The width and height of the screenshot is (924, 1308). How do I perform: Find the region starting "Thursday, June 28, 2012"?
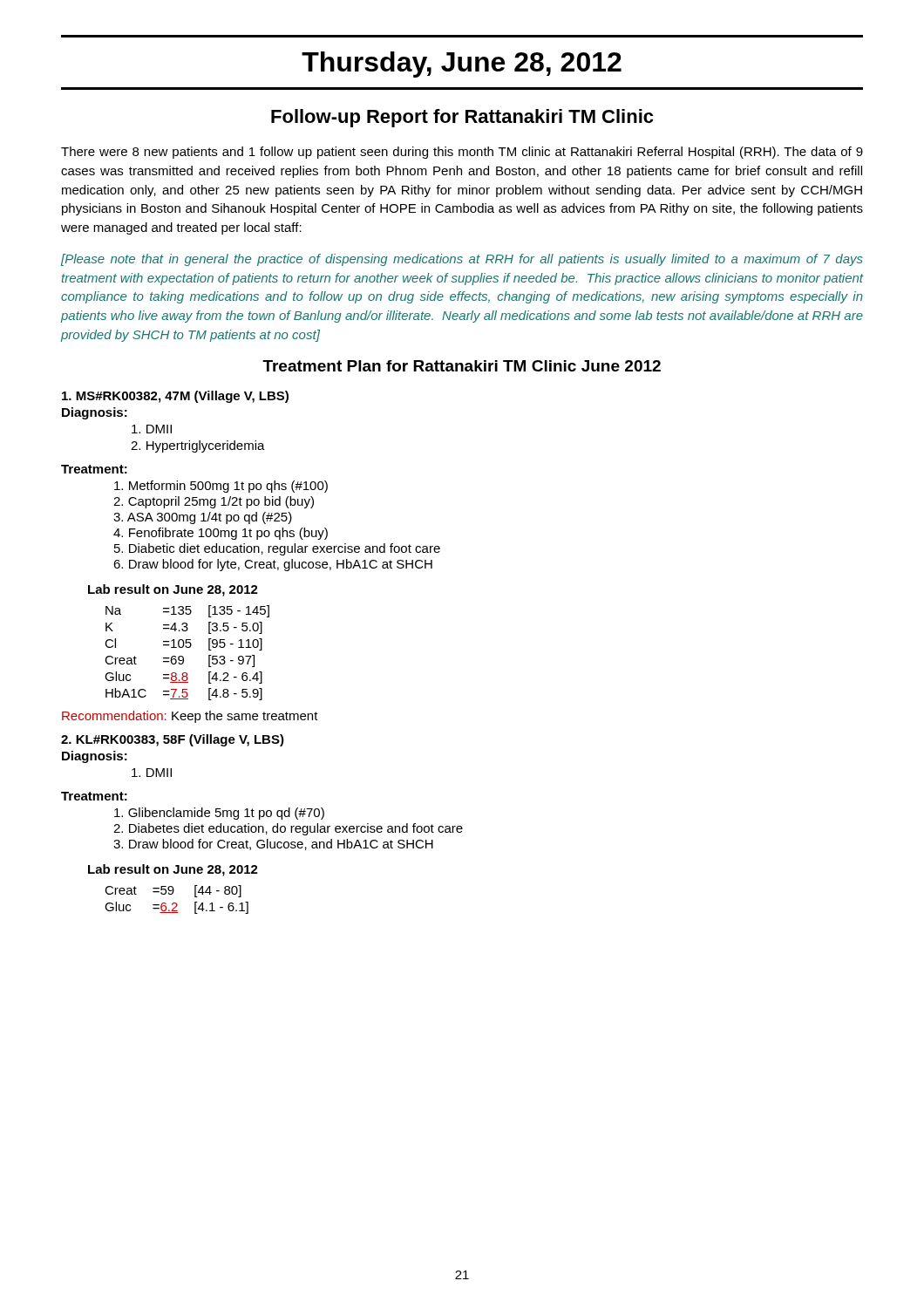pos(462,62)
